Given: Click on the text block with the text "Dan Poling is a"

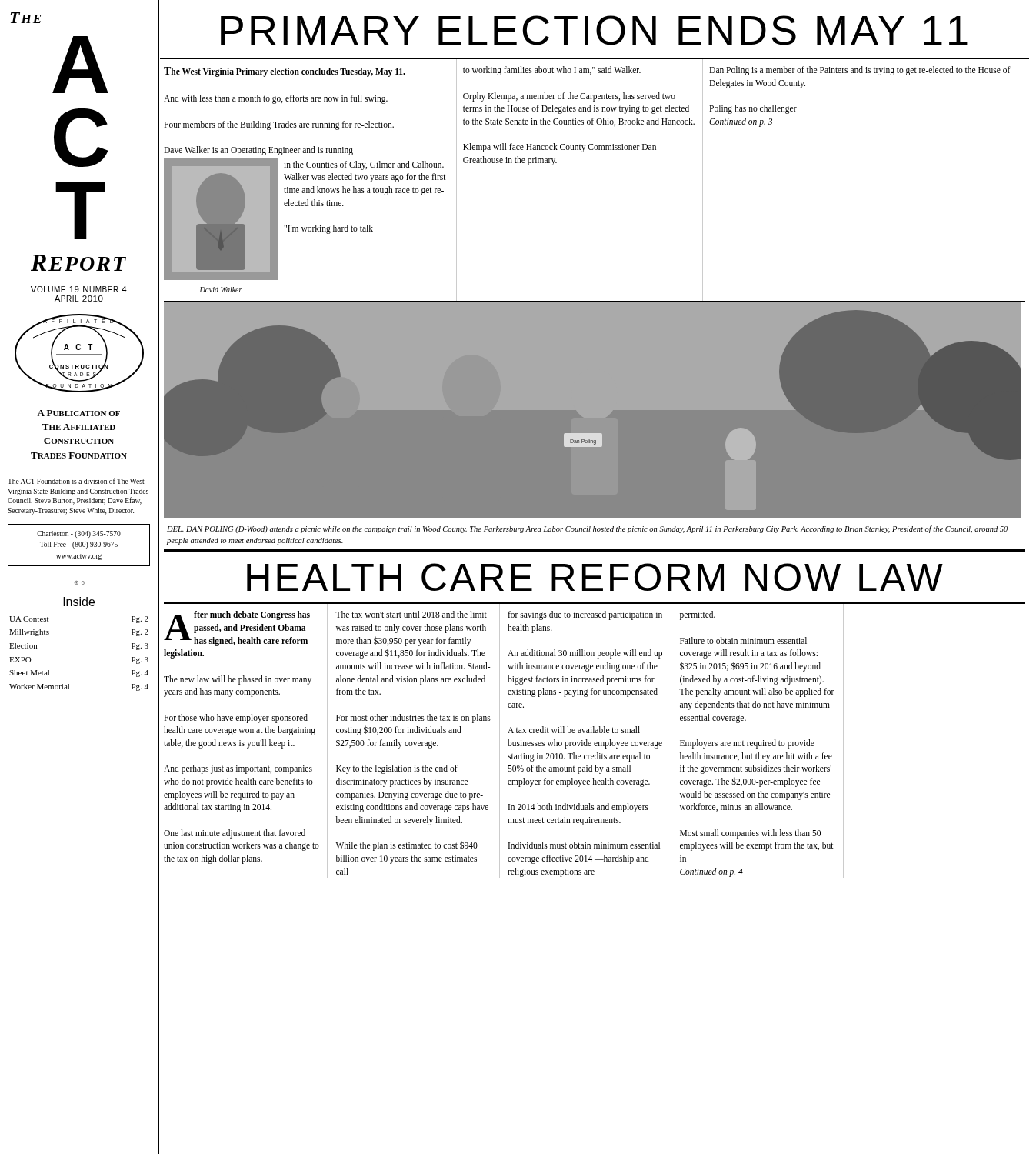Looking at the screenshot, I should point(860,71).
